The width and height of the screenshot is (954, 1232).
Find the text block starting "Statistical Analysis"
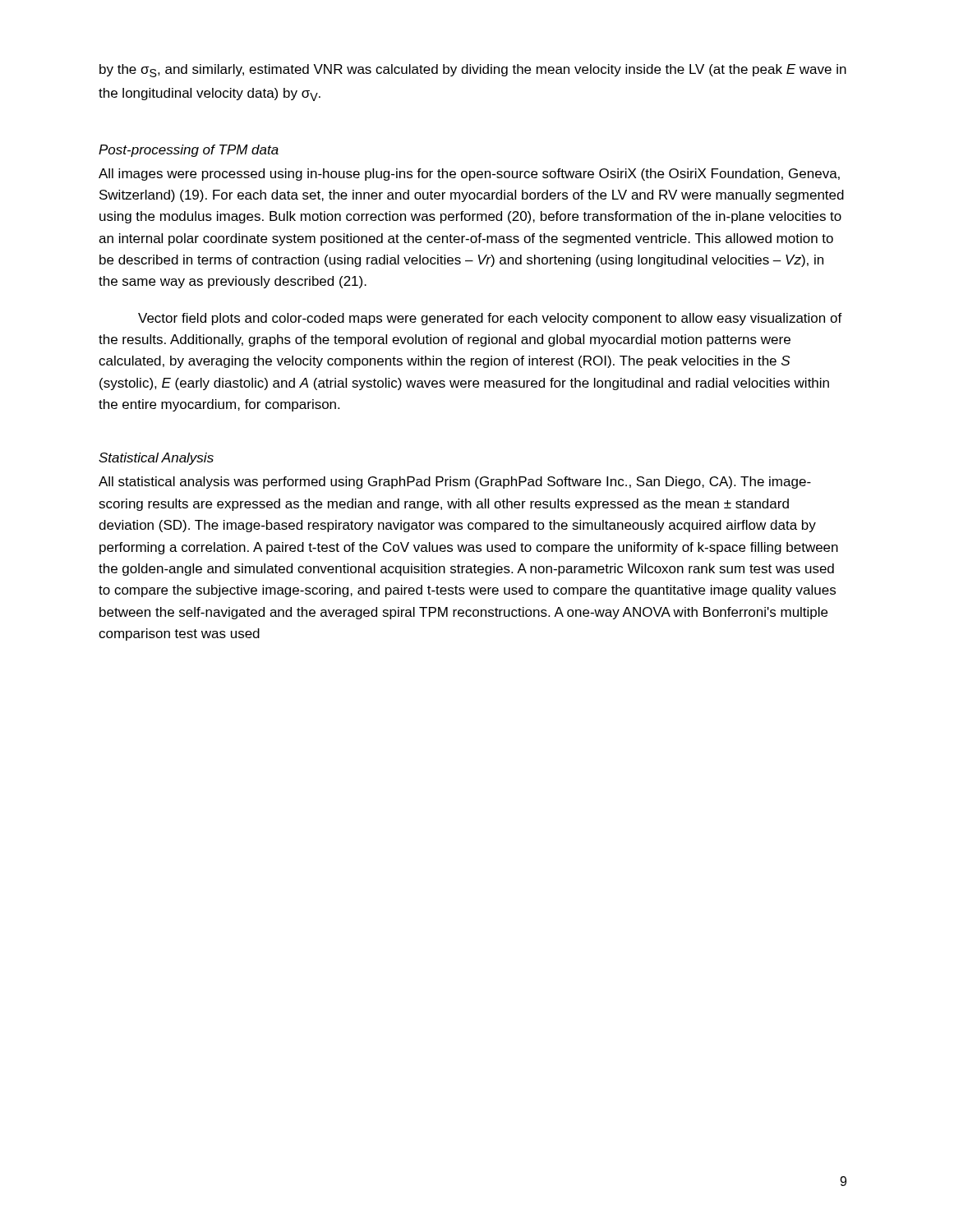click(156, 458)
